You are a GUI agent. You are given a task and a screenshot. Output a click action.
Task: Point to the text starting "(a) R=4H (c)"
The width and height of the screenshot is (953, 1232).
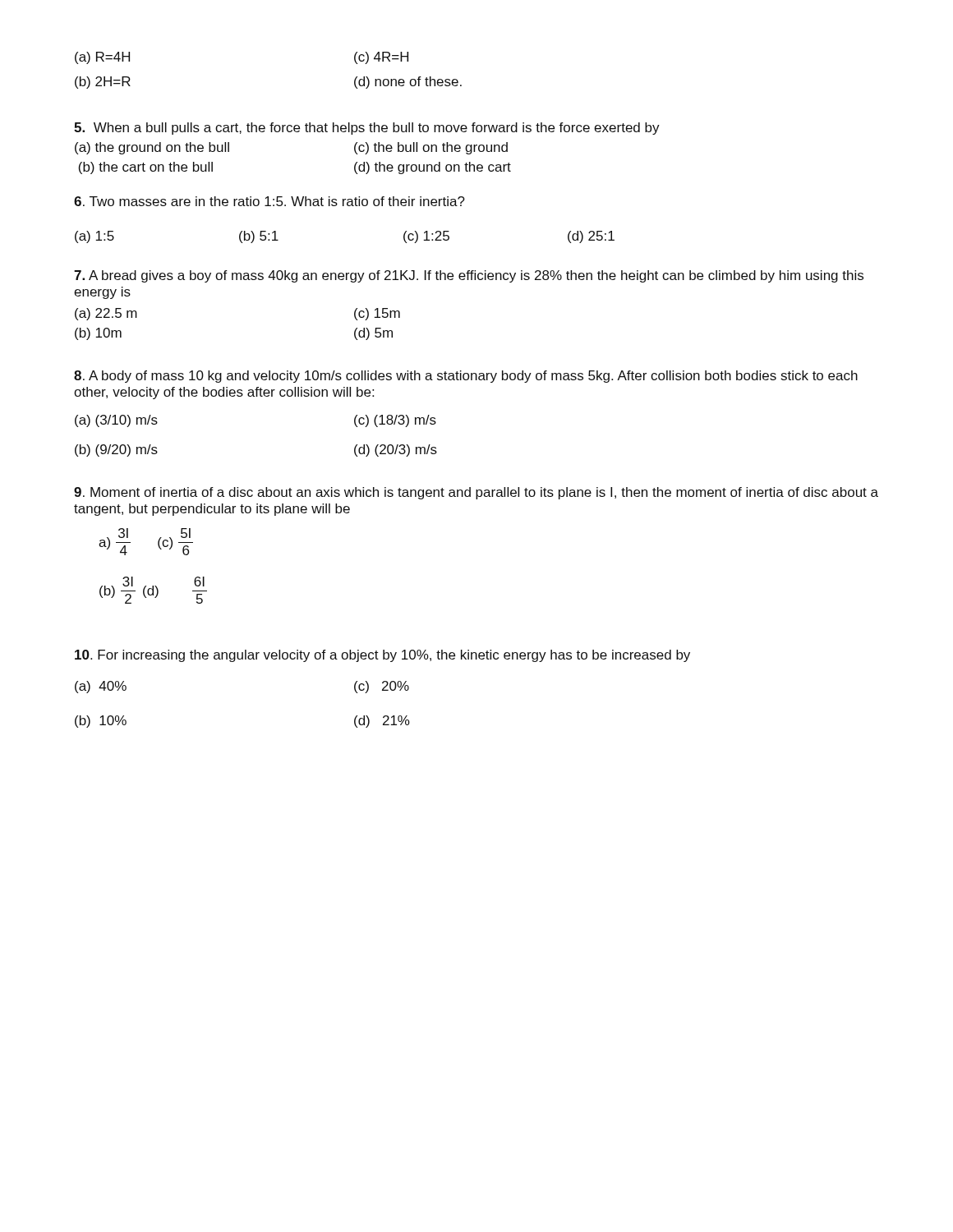tap(100, 58)
